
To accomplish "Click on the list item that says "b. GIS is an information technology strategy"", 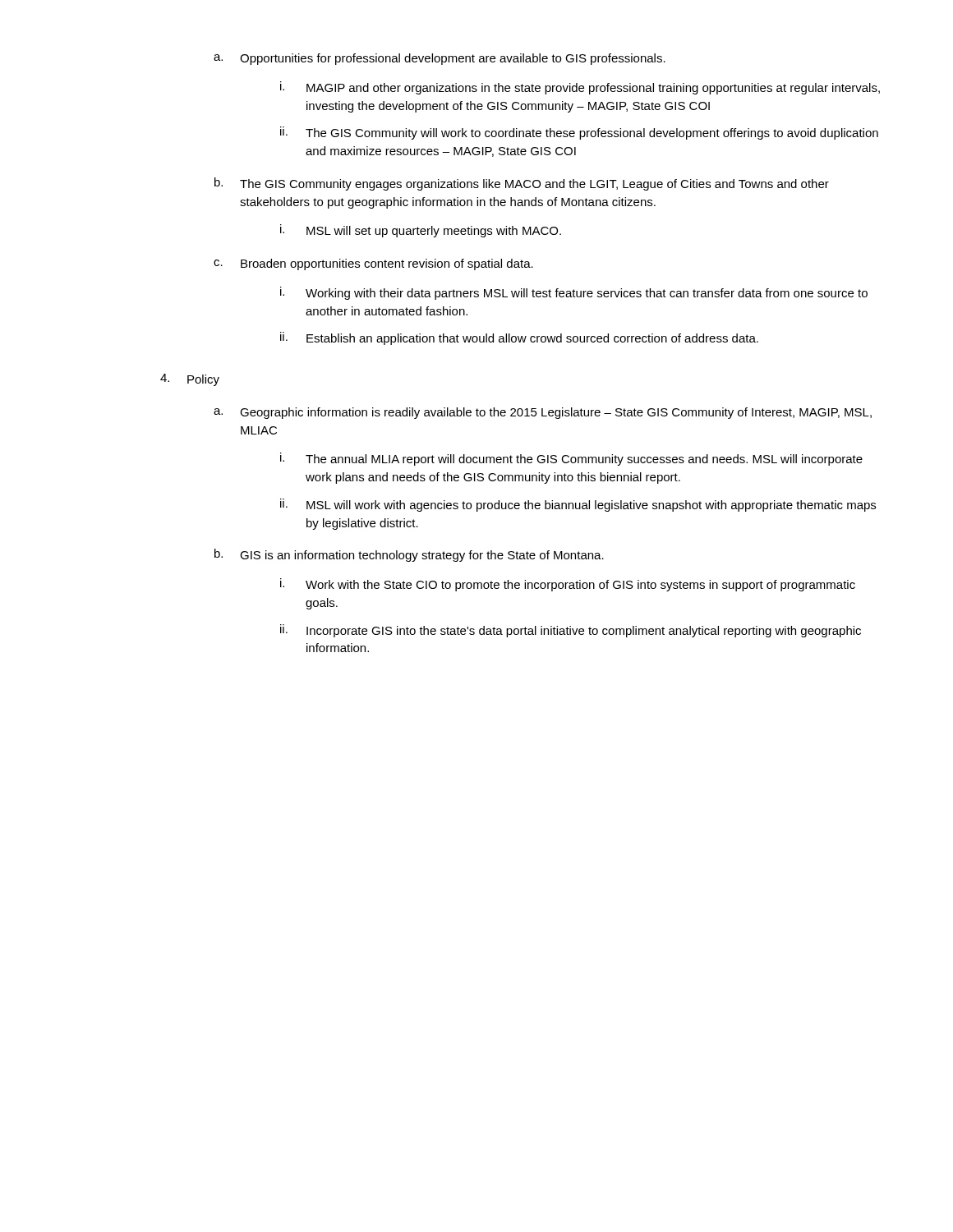I will pyautogui.click(x=550, y=555).
